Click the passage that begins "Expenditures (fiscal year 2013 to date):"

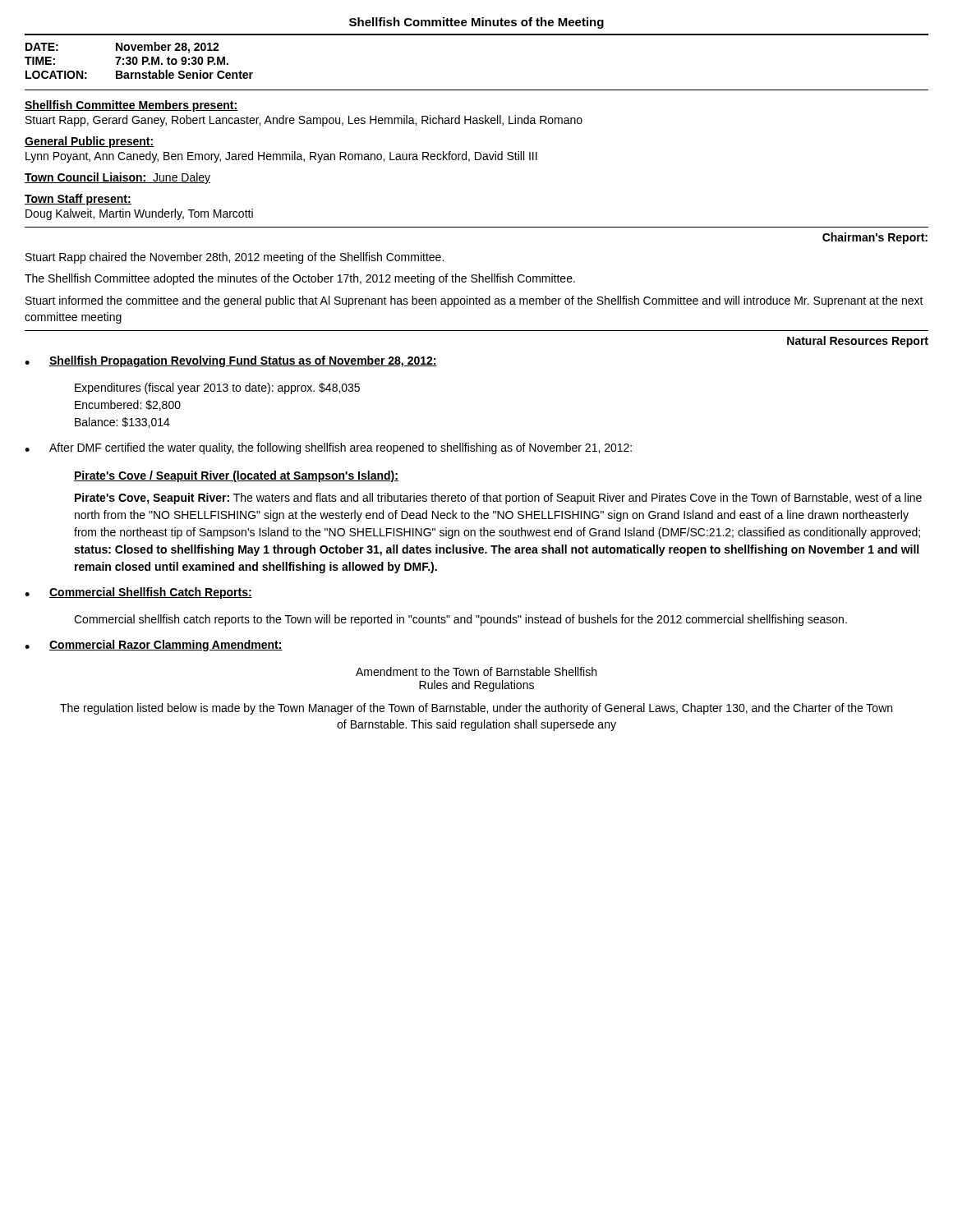point(217,388)
